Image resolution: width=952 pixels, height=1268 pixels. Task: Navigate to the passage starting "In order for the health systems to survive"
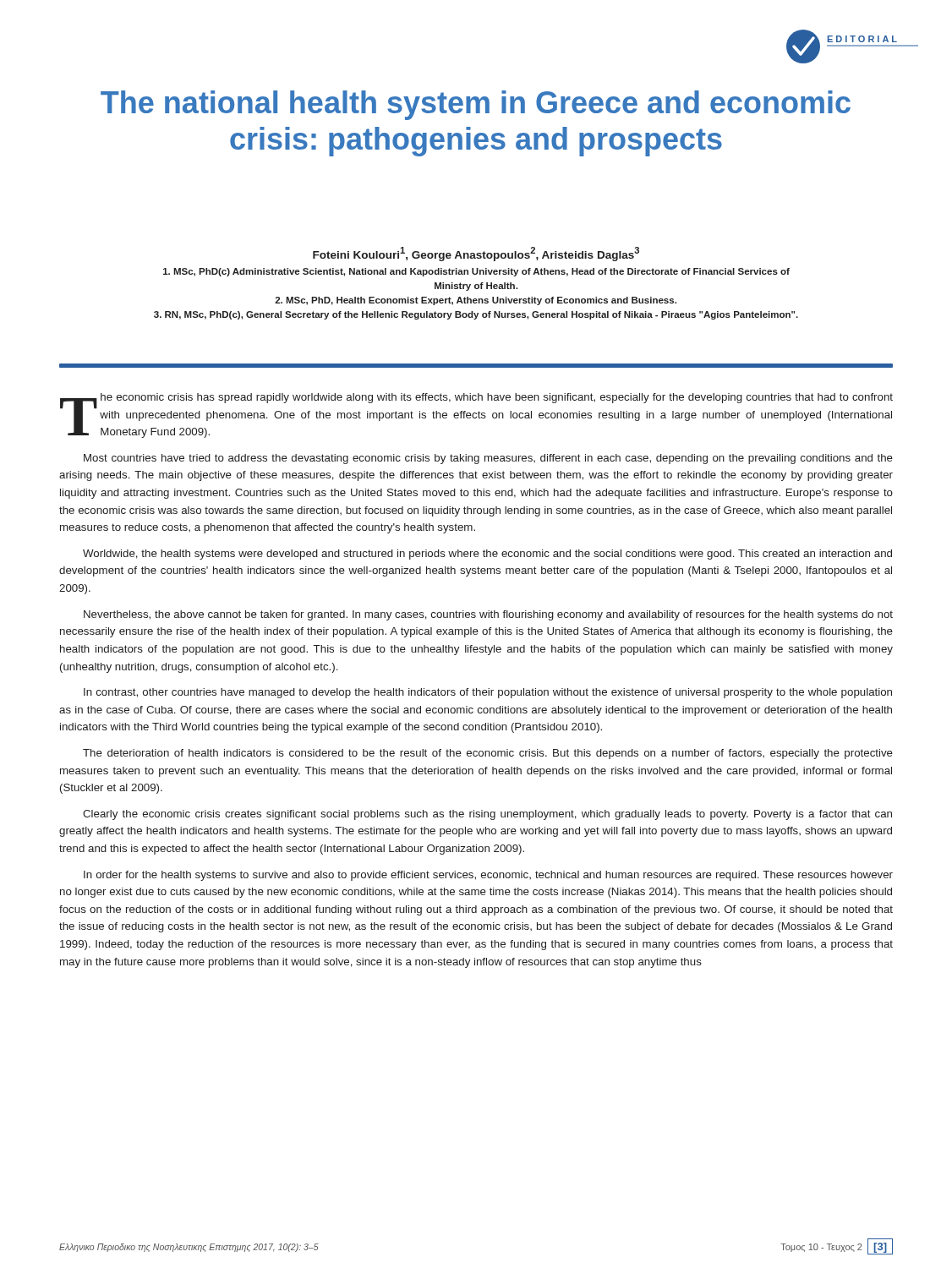point(476,918)
